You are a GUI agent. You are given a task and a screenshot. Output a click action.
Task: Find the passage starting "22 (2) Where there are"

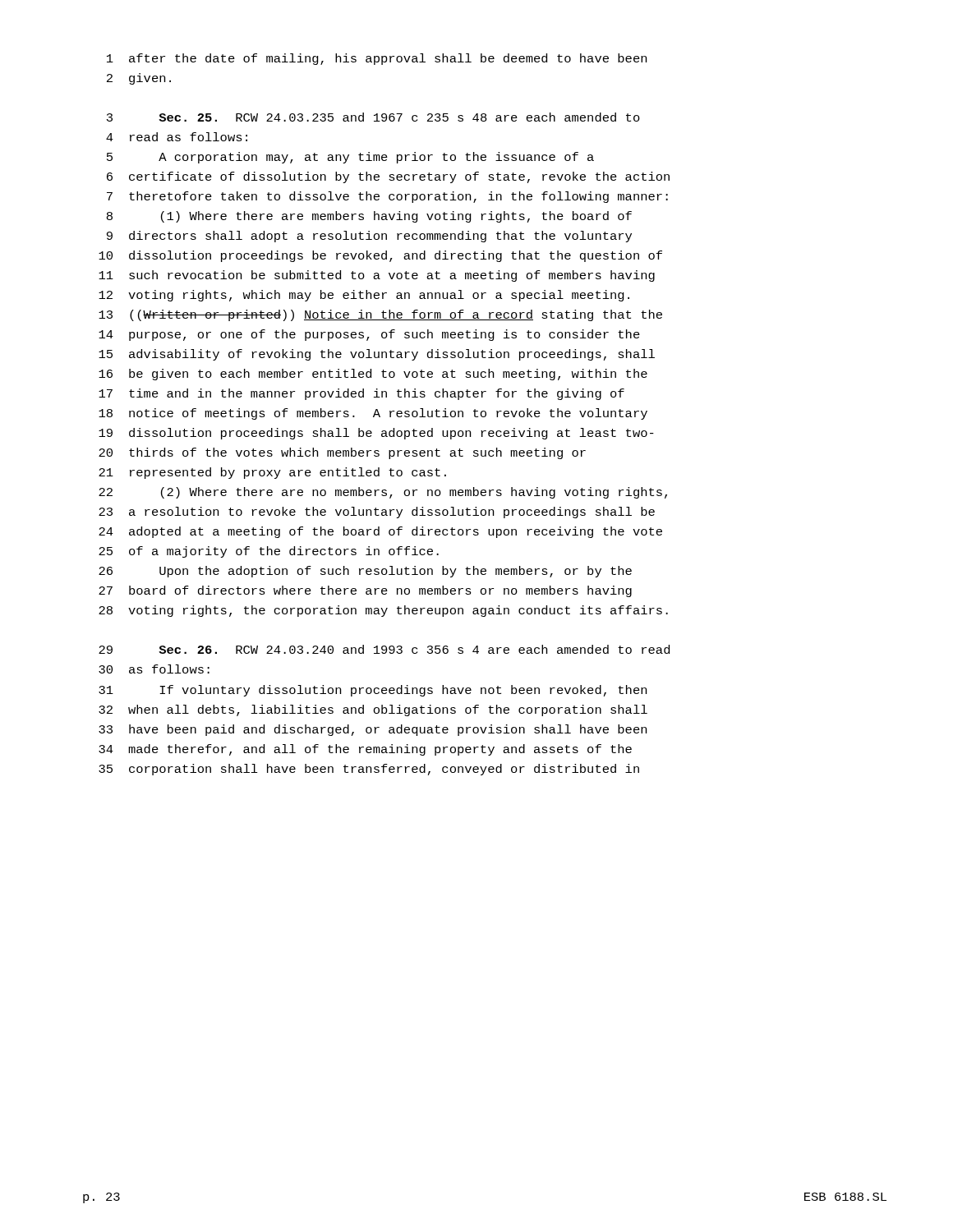click(x=485, y=493)
